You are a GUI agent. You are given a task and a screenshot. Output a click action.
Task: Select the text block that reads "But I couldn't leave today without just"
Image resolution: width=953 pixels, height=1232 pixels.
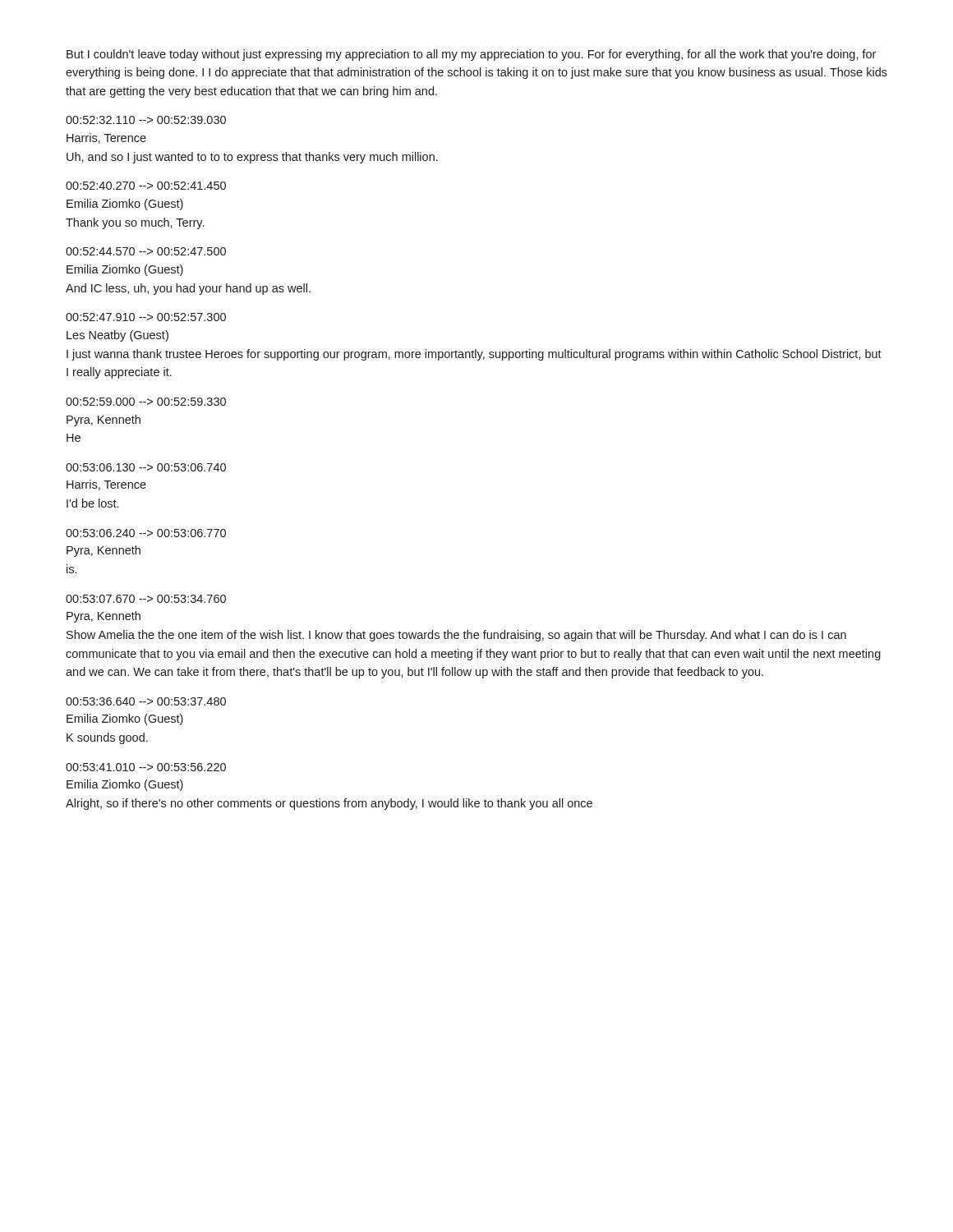tap(476, 73)
